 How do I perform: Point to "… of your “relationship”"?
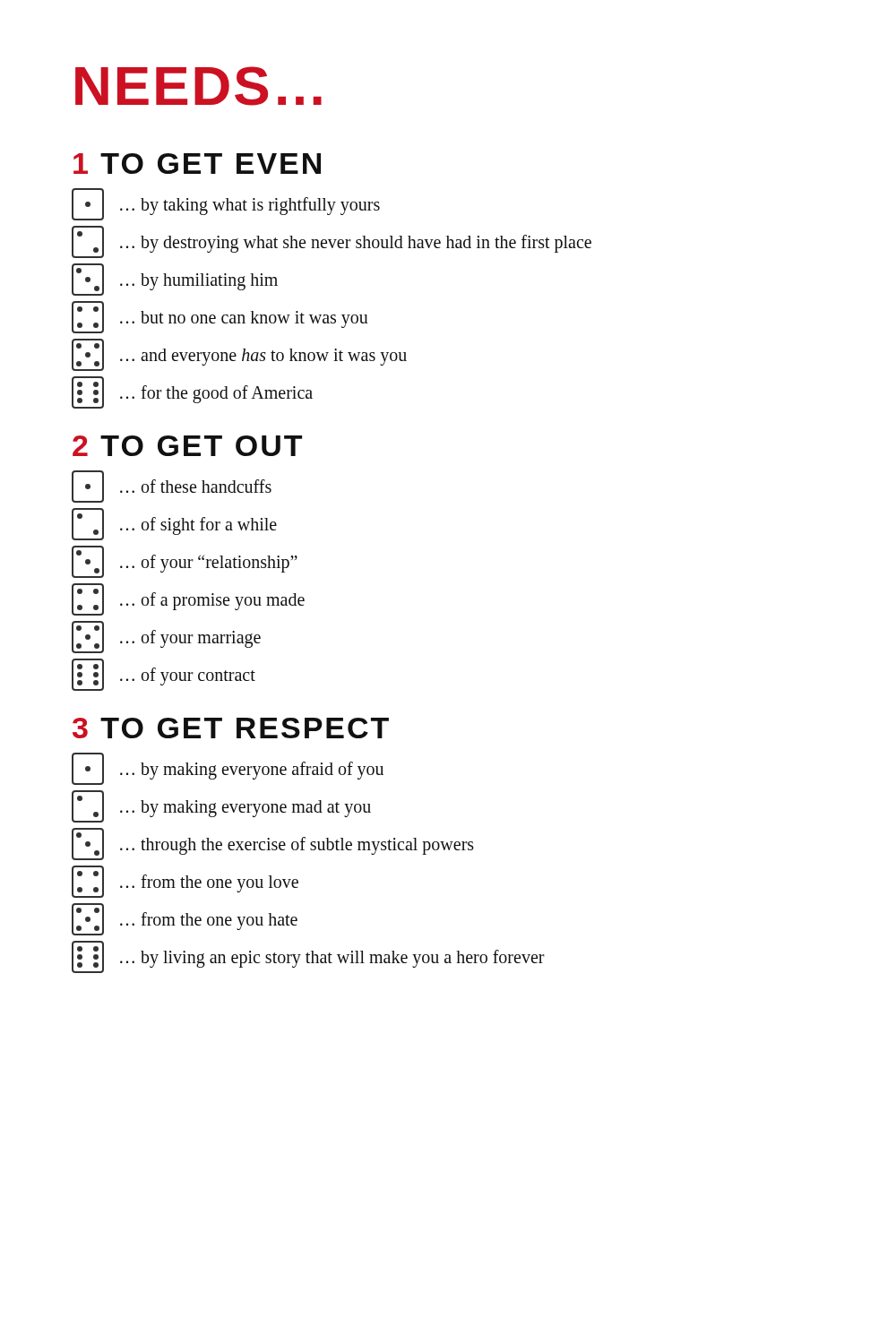coord(185,562)
